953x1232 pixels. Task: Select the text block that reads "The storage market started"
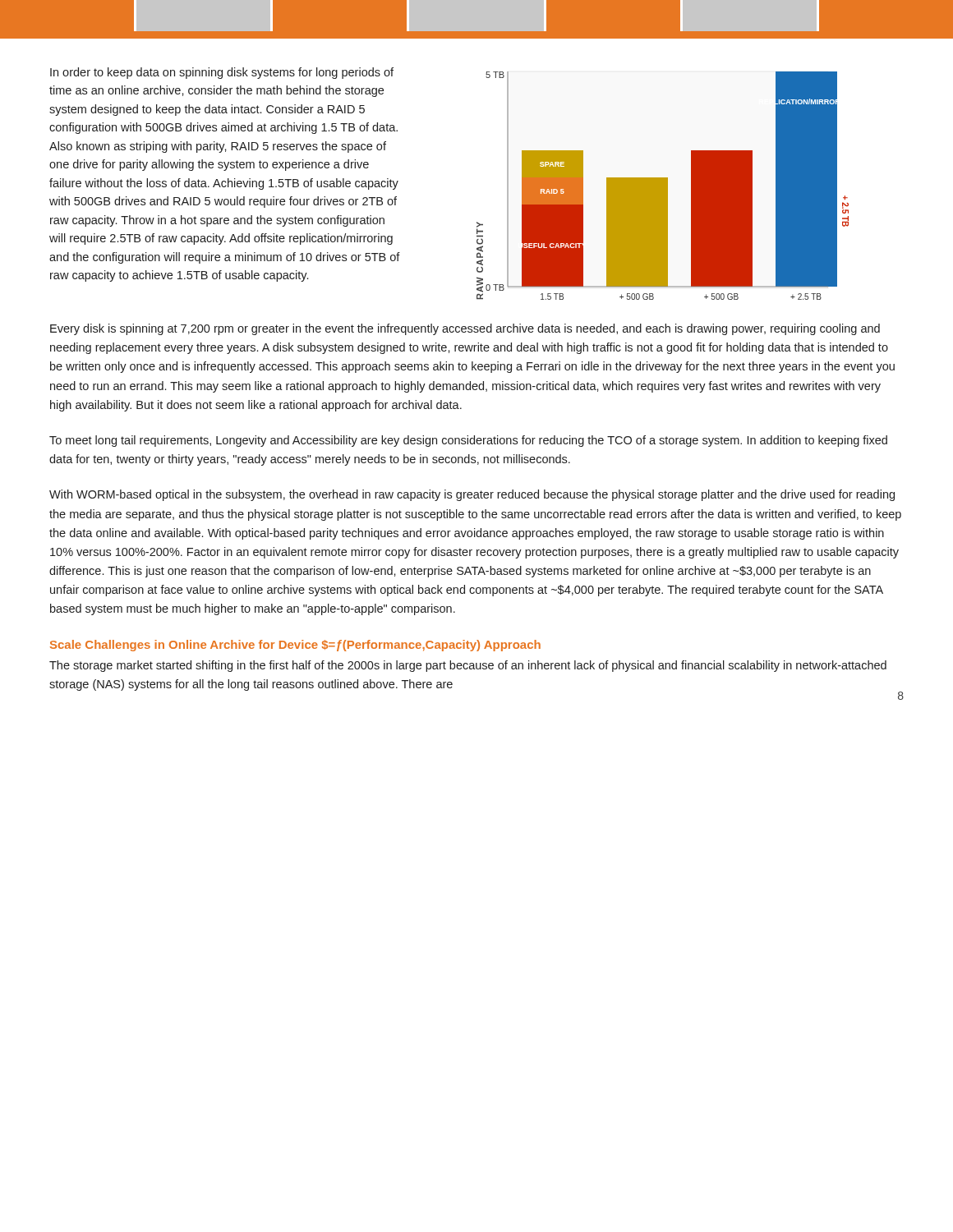pyautogui.click(x=468, y=674)
